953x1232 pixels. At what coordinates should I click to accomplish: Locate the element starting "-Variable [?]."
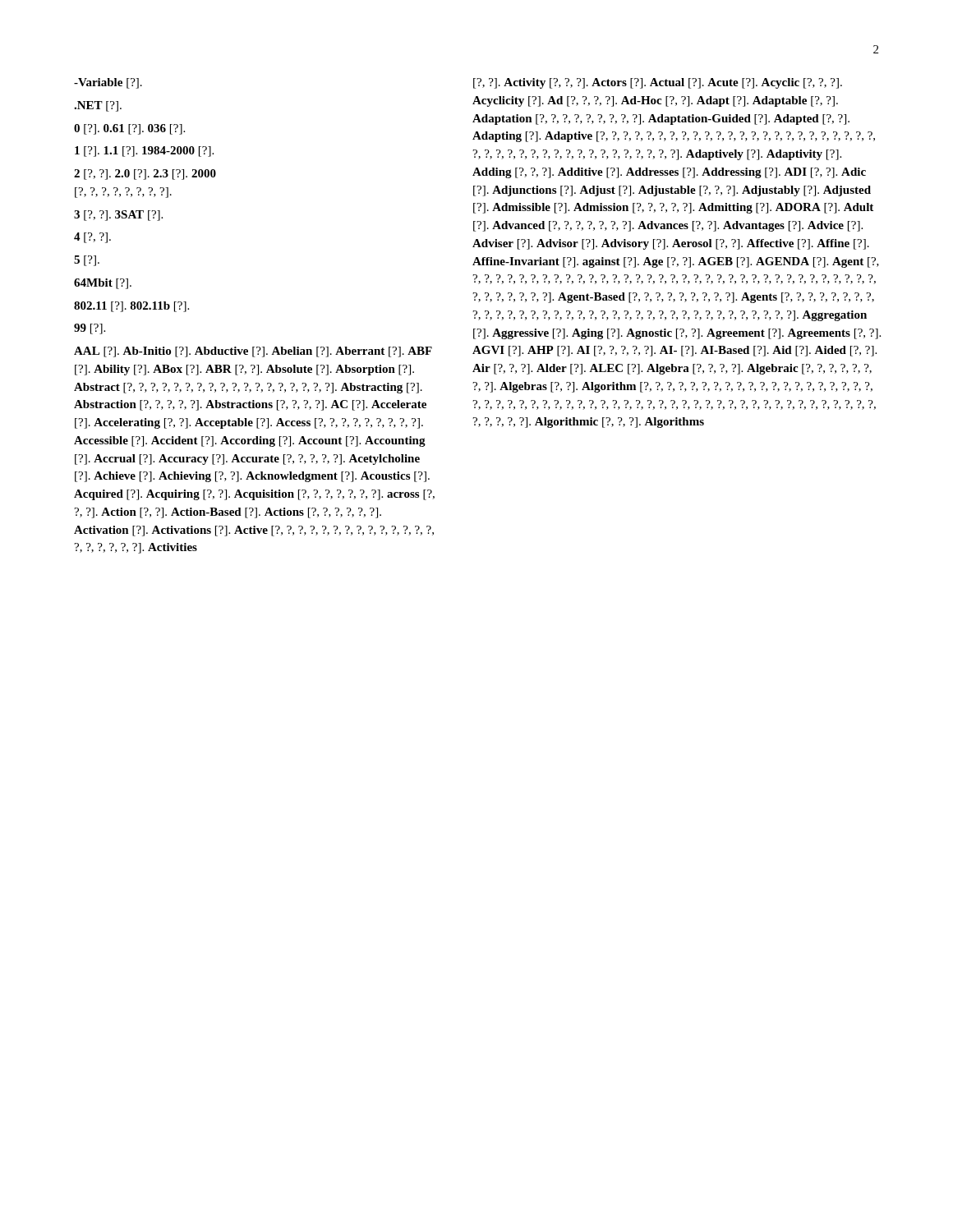pyautogui.click(x=108, y=82)
